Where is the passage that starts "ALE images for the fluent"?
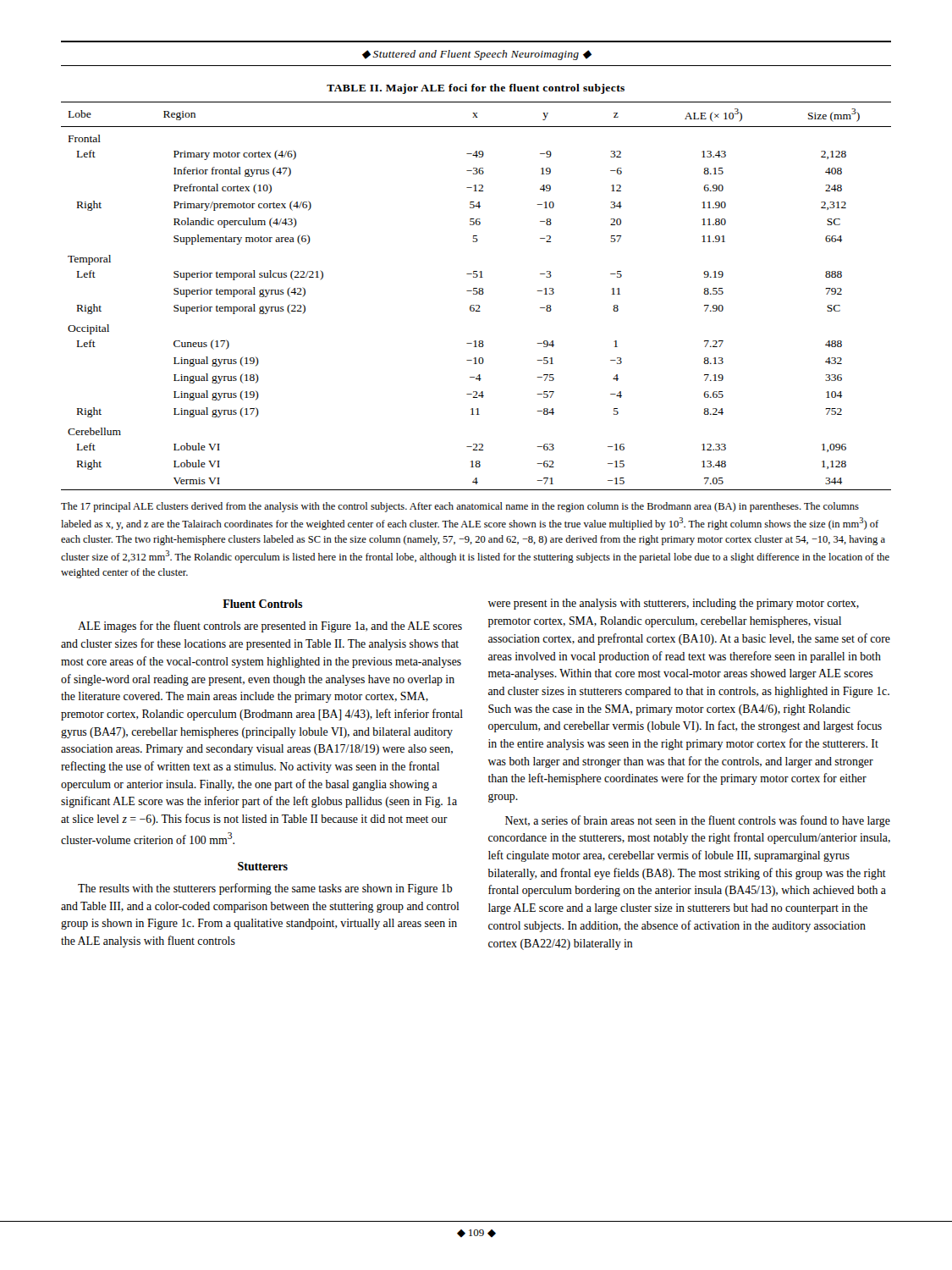 pos(263,734)
